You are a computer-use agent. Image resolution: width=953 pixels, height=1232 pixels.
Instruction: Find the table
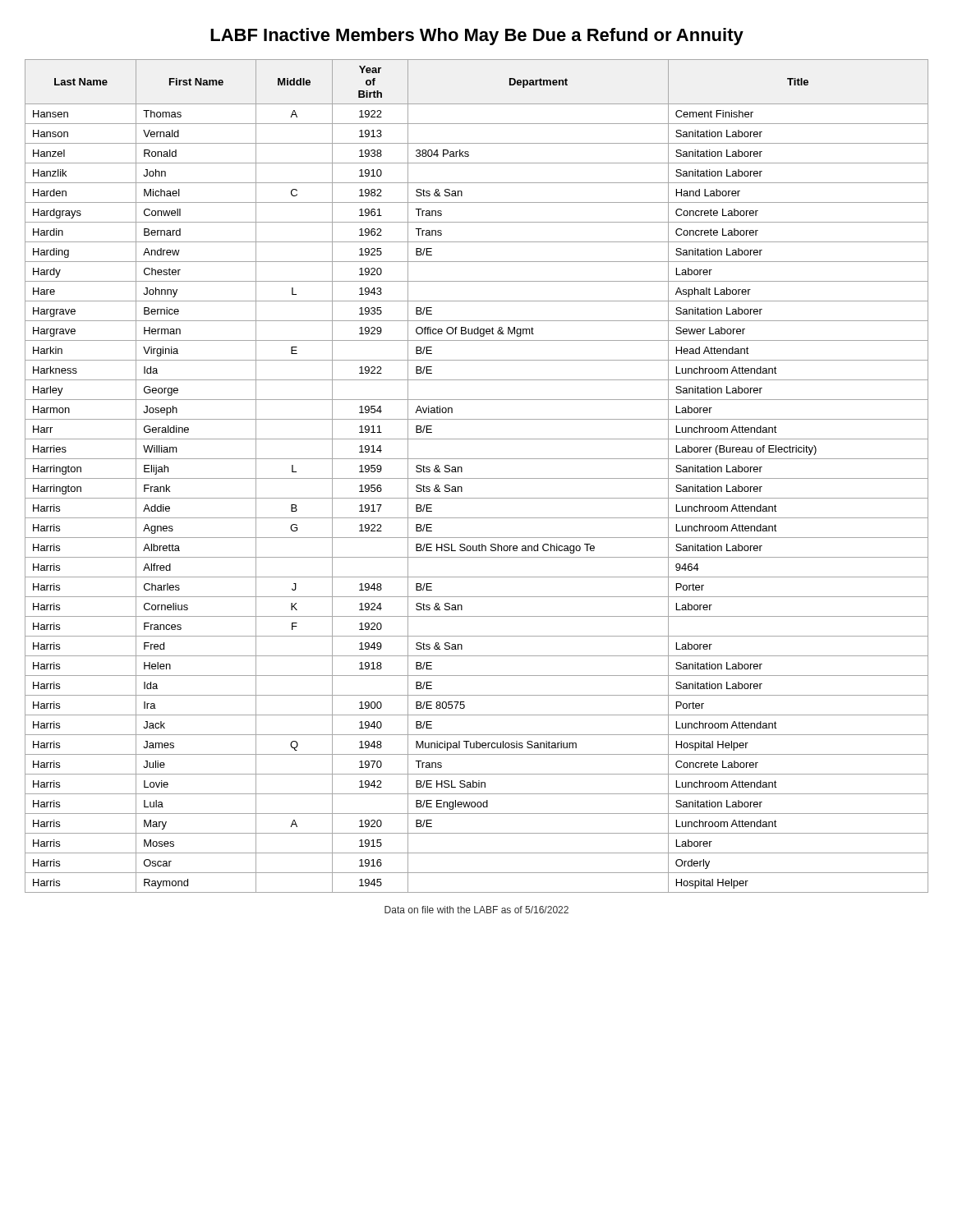click(x=476, y=476)
